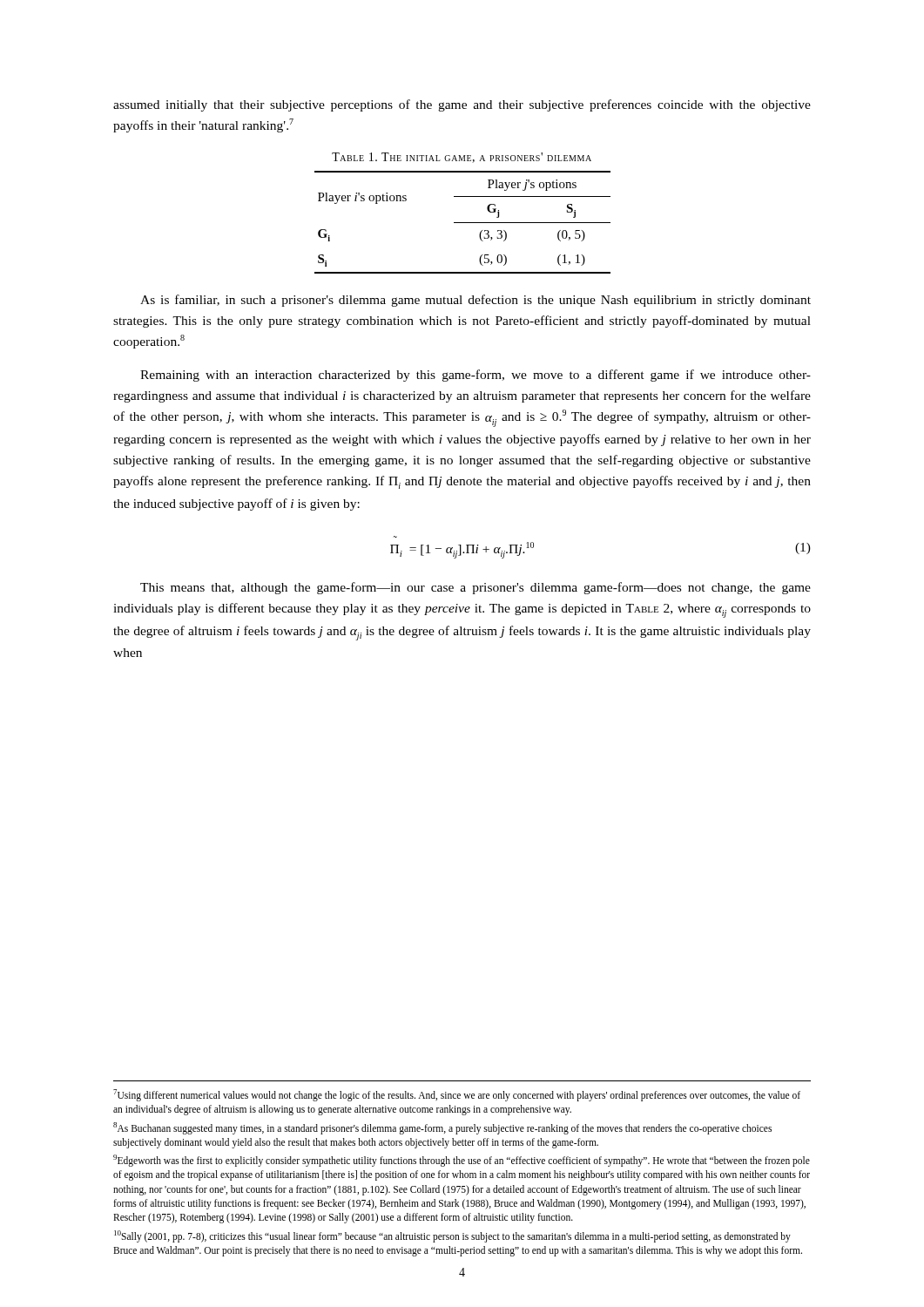924x1307 pixels.
Task: Click the caption that begins "Table 1. The"
Action: coord(462,157)
